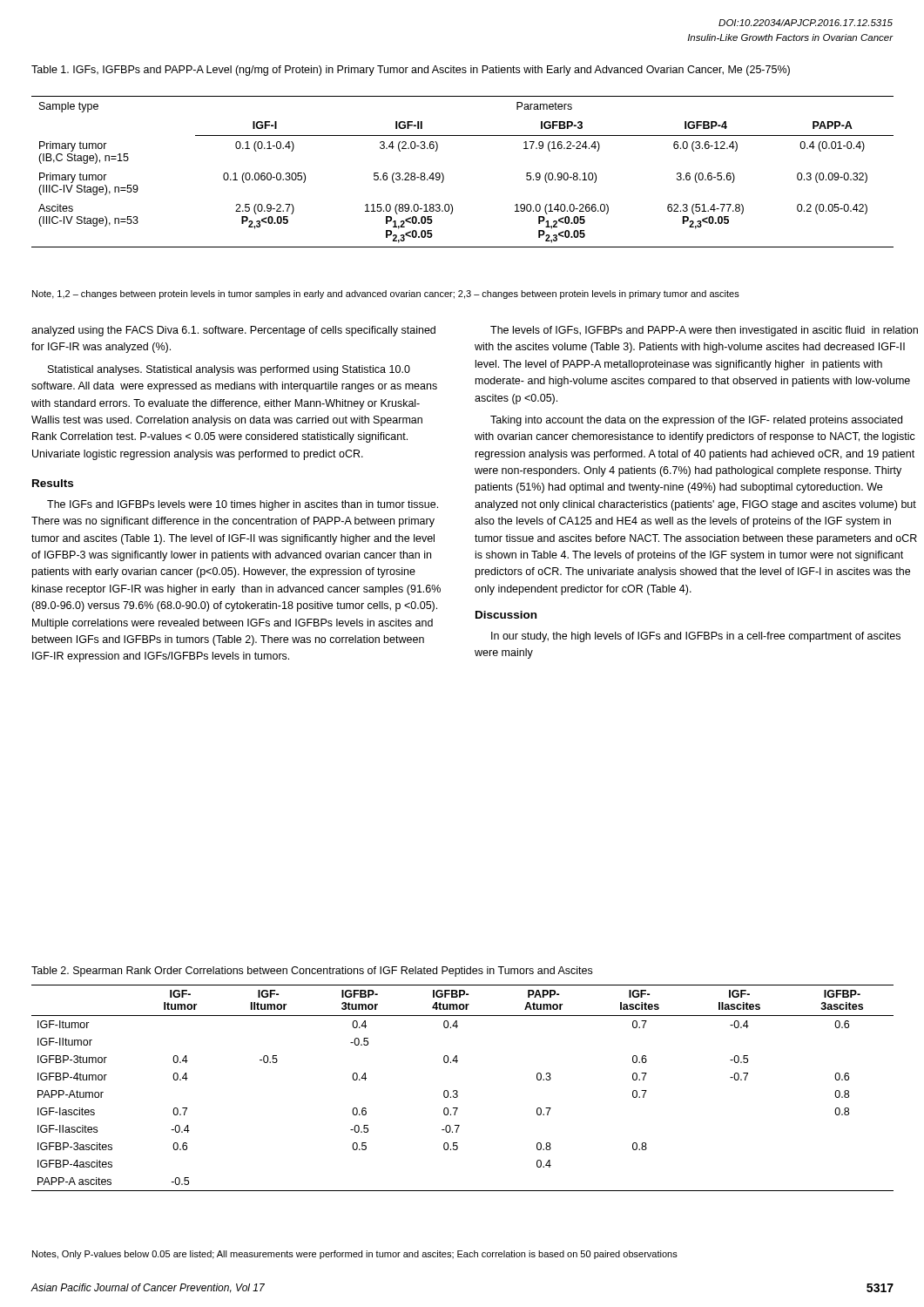Click on the passage starting "Table 1. IGFs, IGFBPs and PAPP-A Level"
This screenshot has height=1307, width=924.
click(411, 70)
